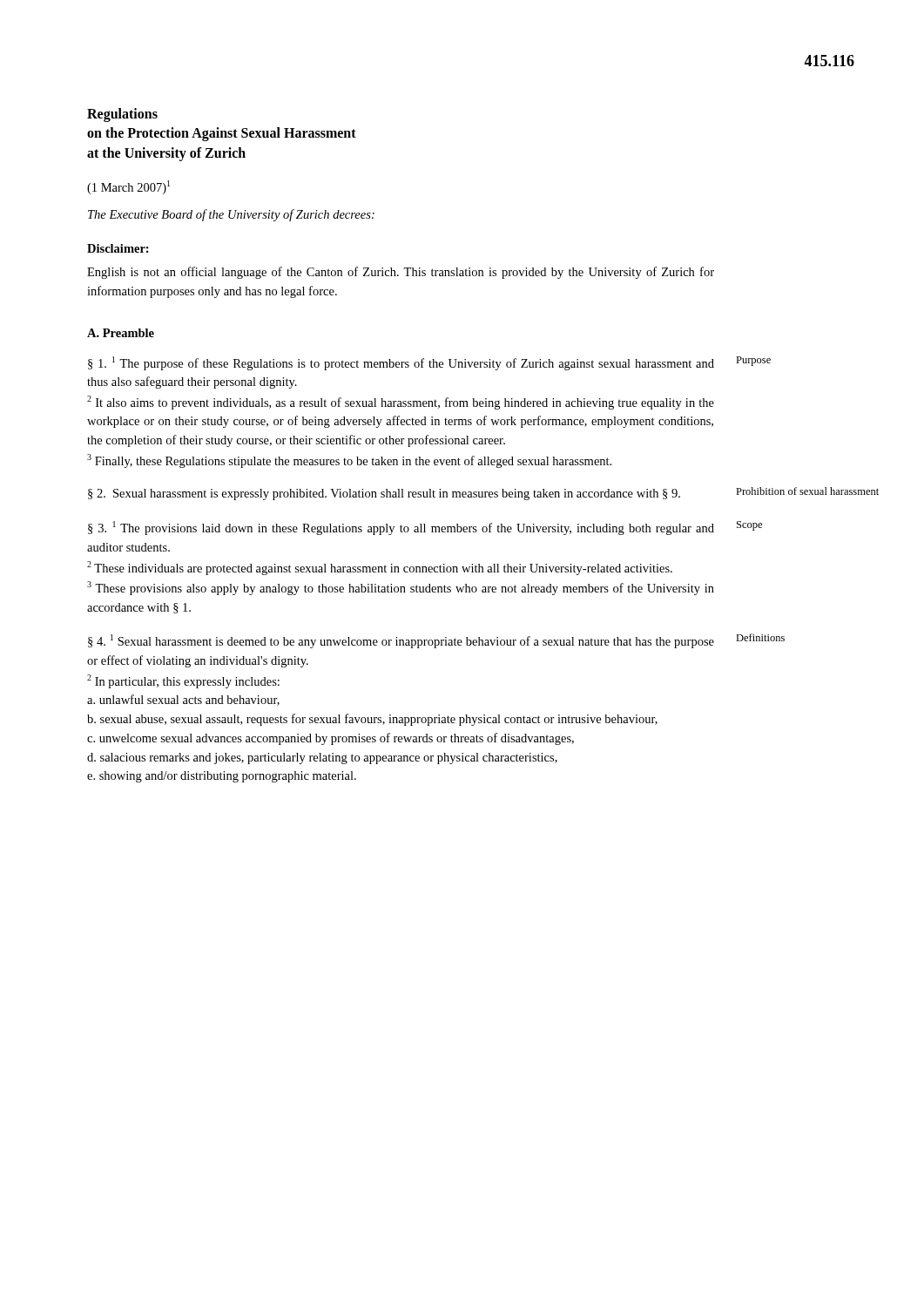Select the text starting "§ 3. 1 The"
Viewport: 924px width, 1307px height.
click(401, 568)
